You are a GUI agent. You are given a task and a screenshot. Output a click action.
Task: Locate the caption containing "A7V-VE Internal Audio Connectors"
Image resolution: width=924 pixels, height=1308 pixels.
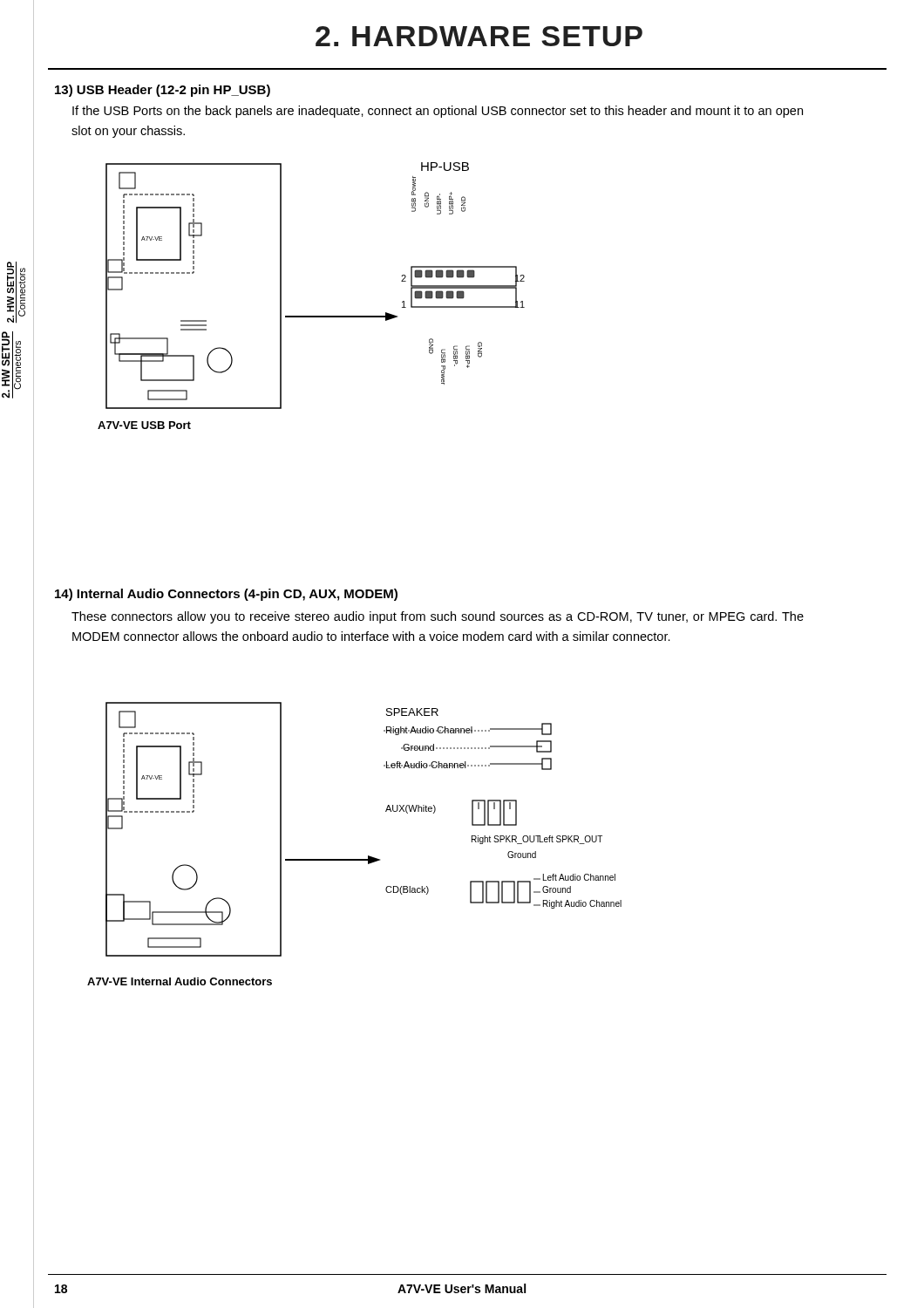click(x=180, y=981)
